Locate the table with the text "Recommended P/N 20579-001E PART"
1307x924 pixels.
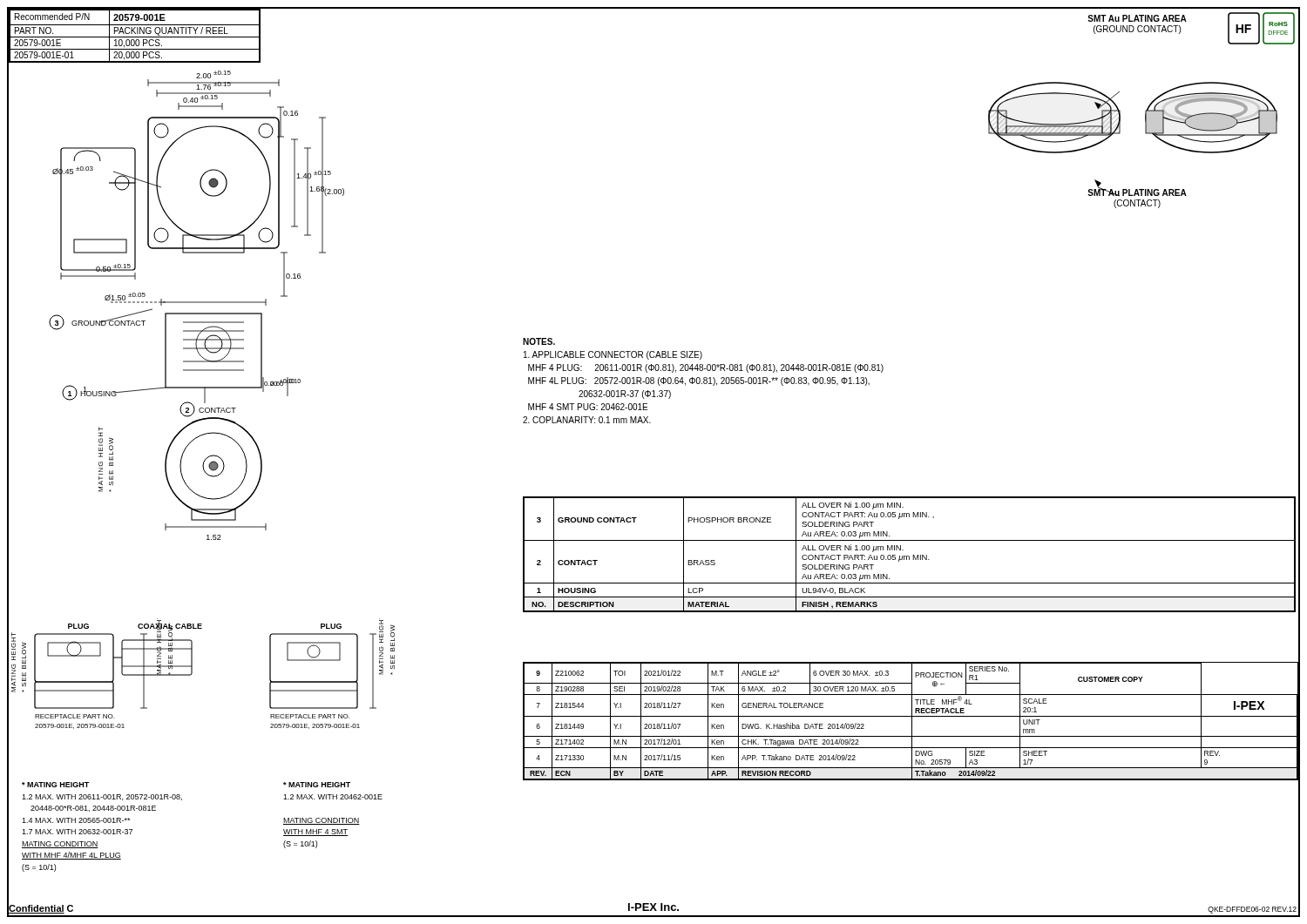coord(135,36)
